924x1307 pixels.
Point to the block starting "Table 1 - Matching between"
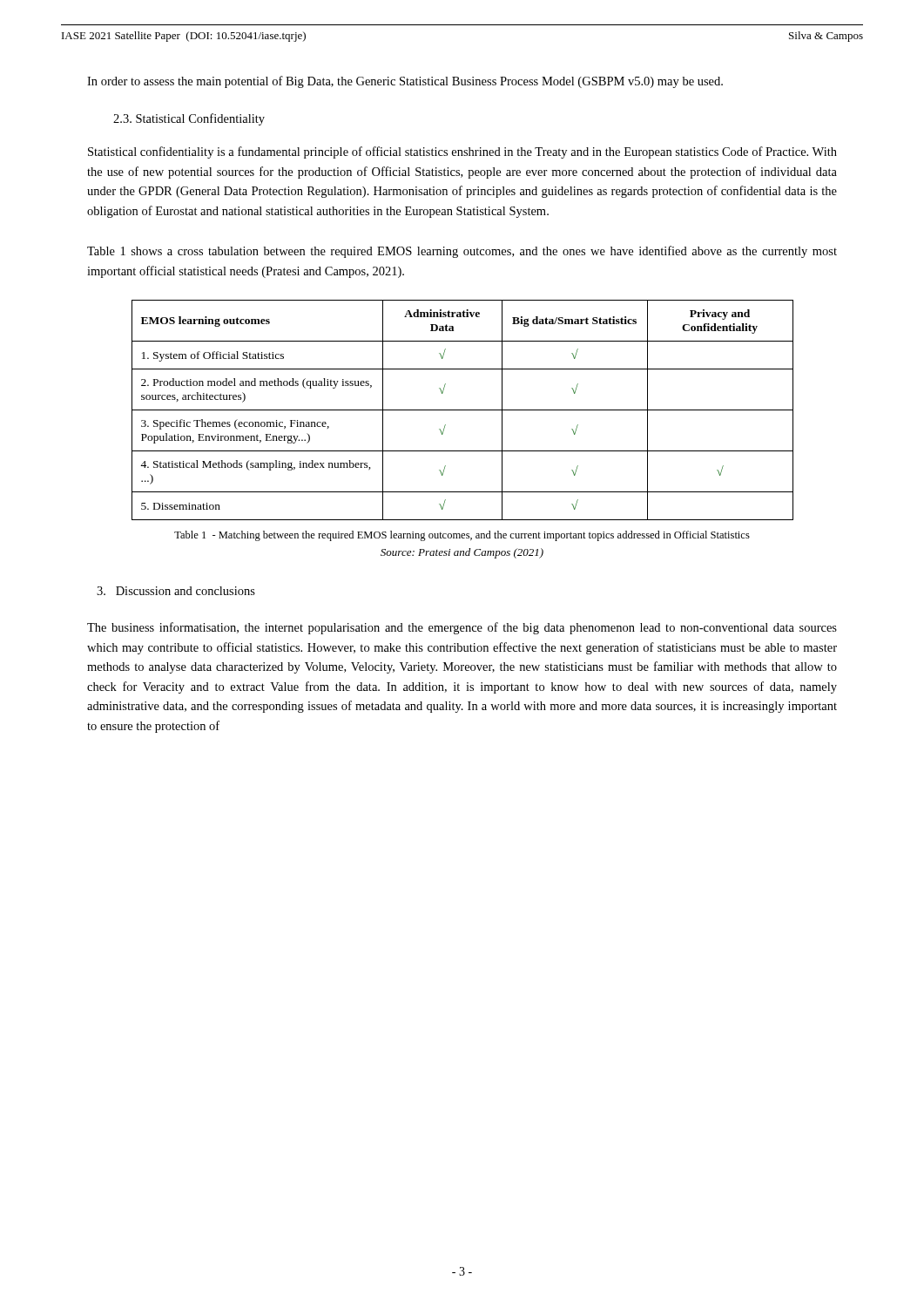point(462,535)
